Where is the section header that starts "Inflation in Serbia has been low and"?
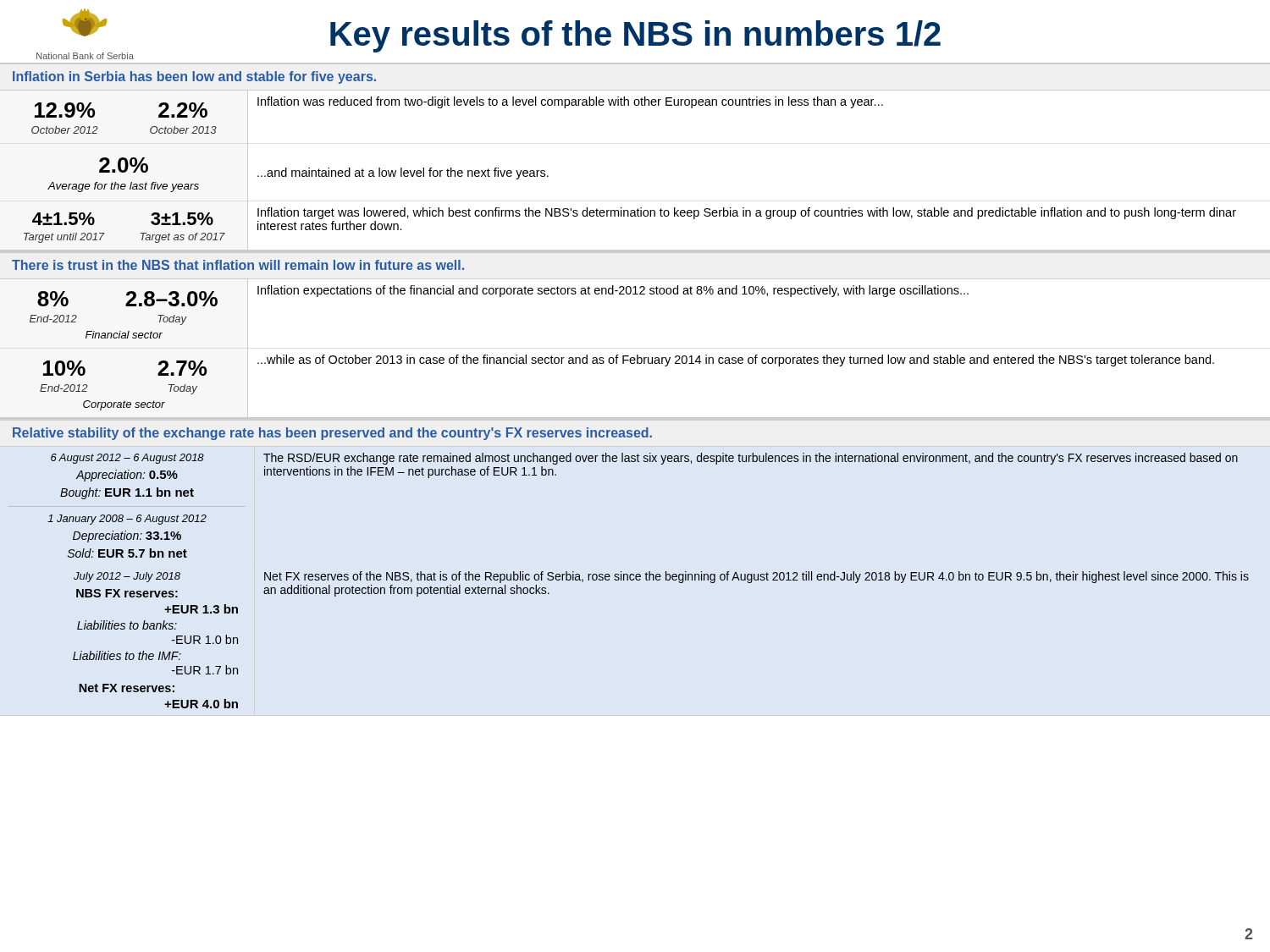This screenshot has height=952, width=1270. click(x=194, y=77)
